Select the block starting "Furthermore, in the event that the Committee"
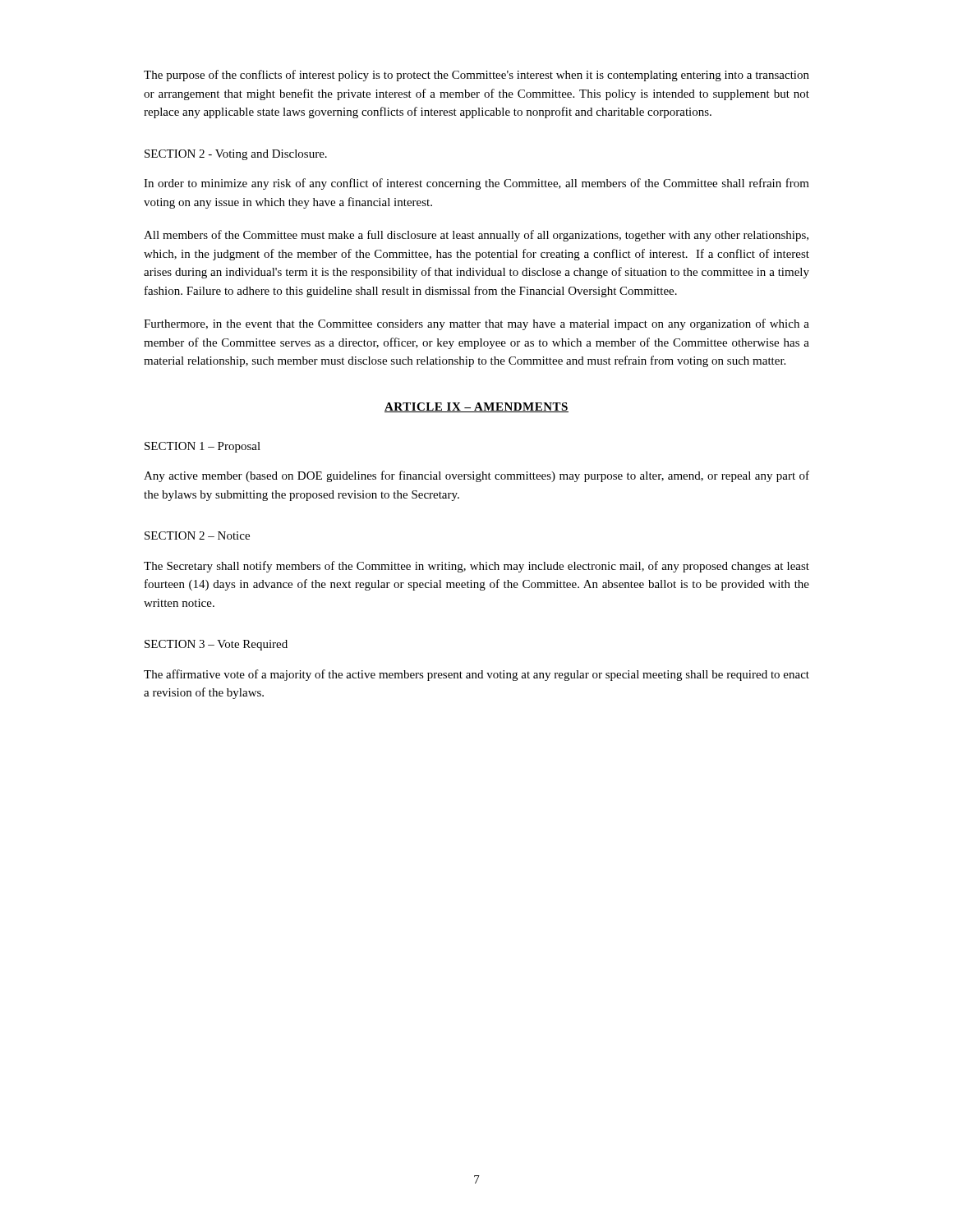 (x=476, y=342)
